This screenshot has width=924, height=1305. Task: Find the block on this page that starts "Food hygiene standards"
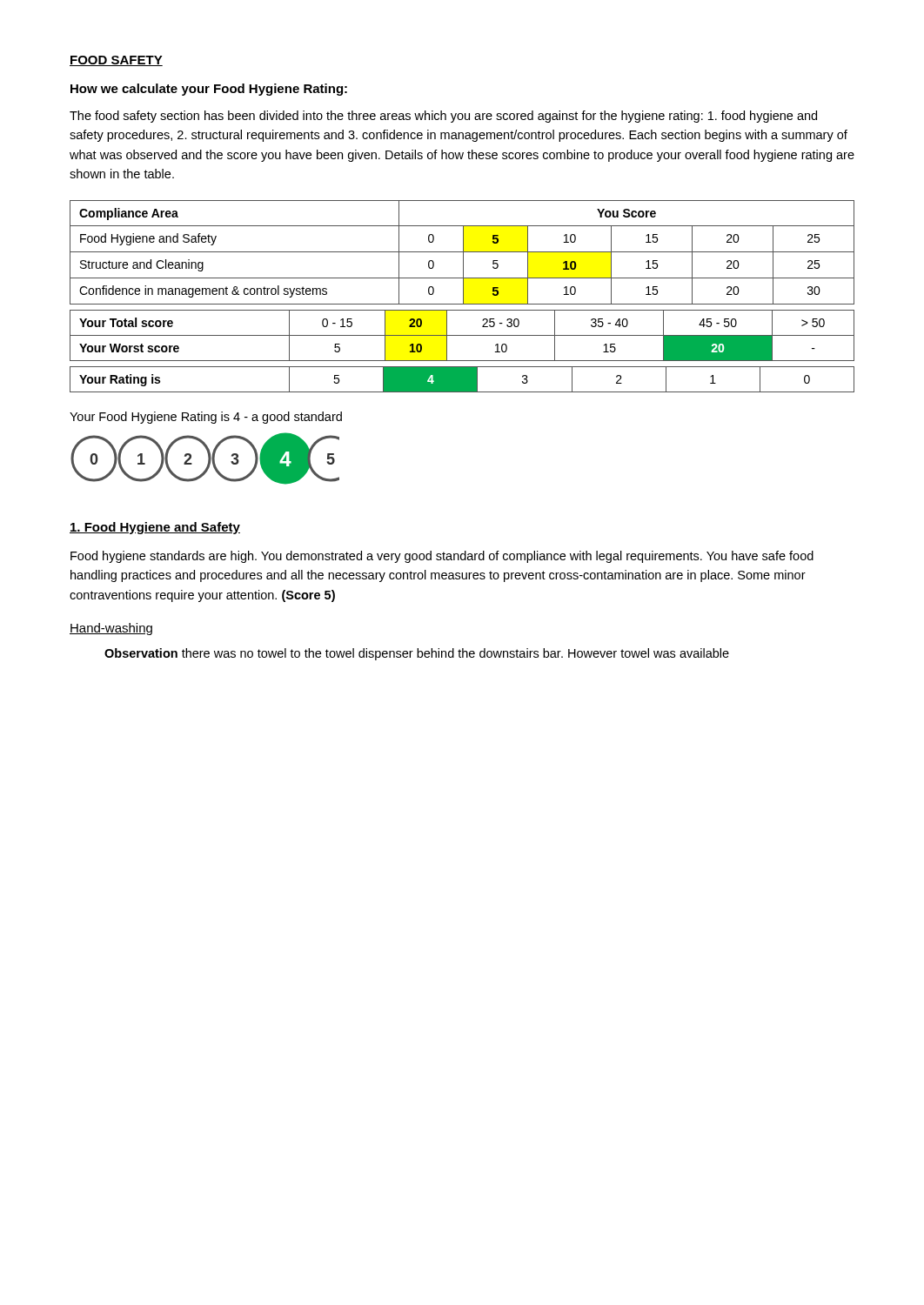point(442,575)
